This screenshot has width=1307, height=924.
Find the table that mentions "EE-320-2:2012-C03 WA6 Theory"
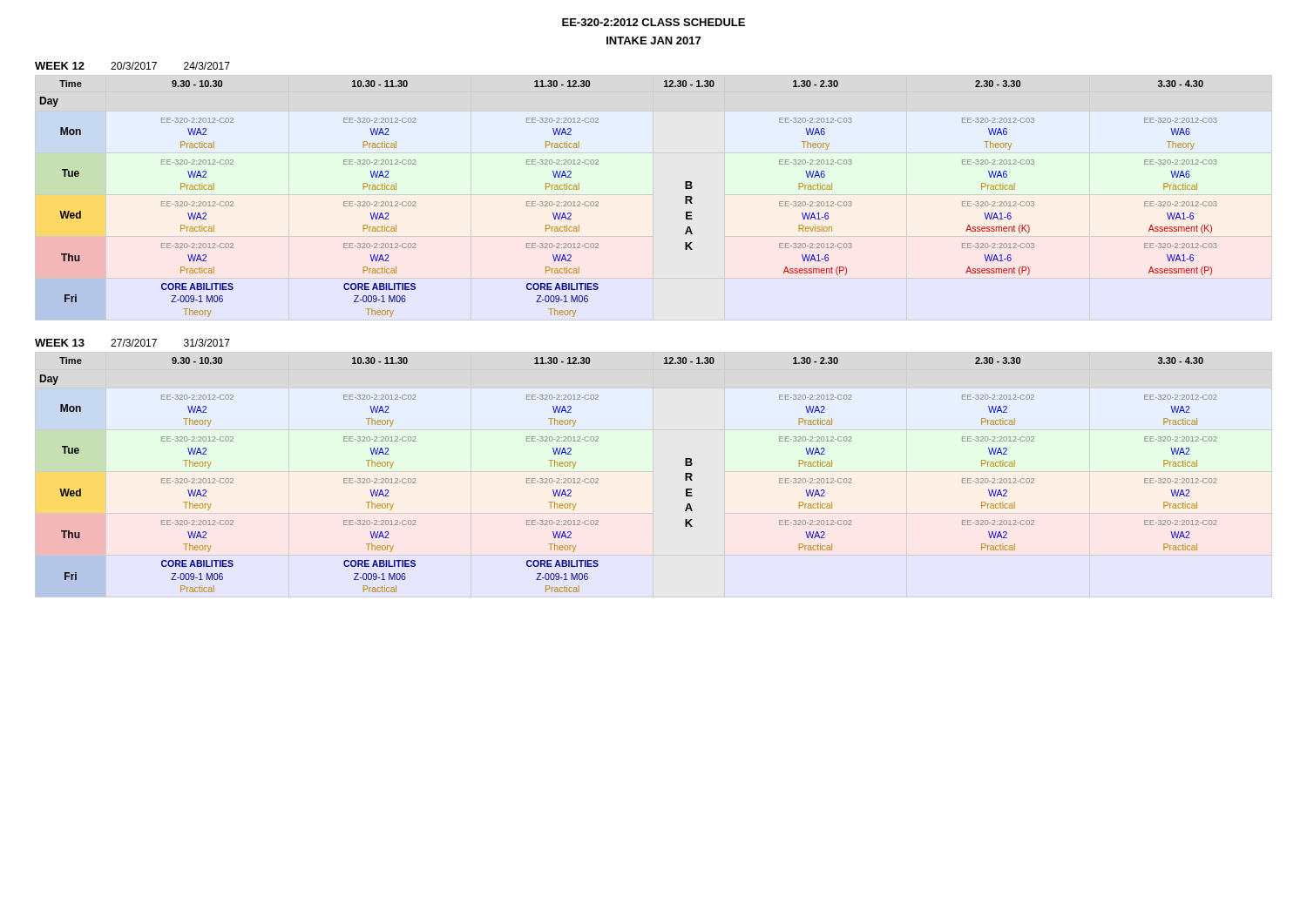click(654, 190)
